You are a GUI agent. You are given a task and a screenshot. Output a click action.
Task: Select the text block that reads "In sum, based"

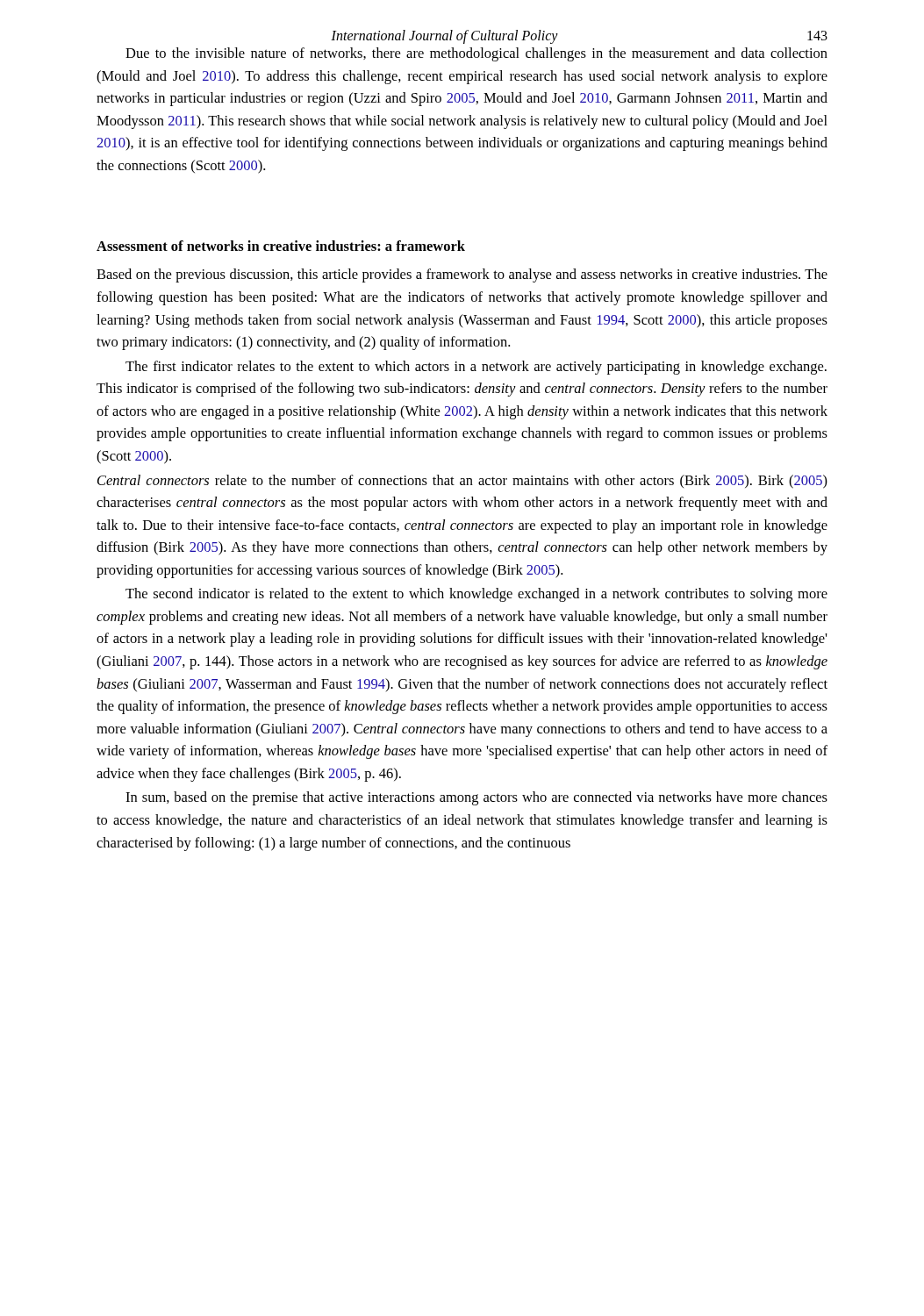click(462, 820)
